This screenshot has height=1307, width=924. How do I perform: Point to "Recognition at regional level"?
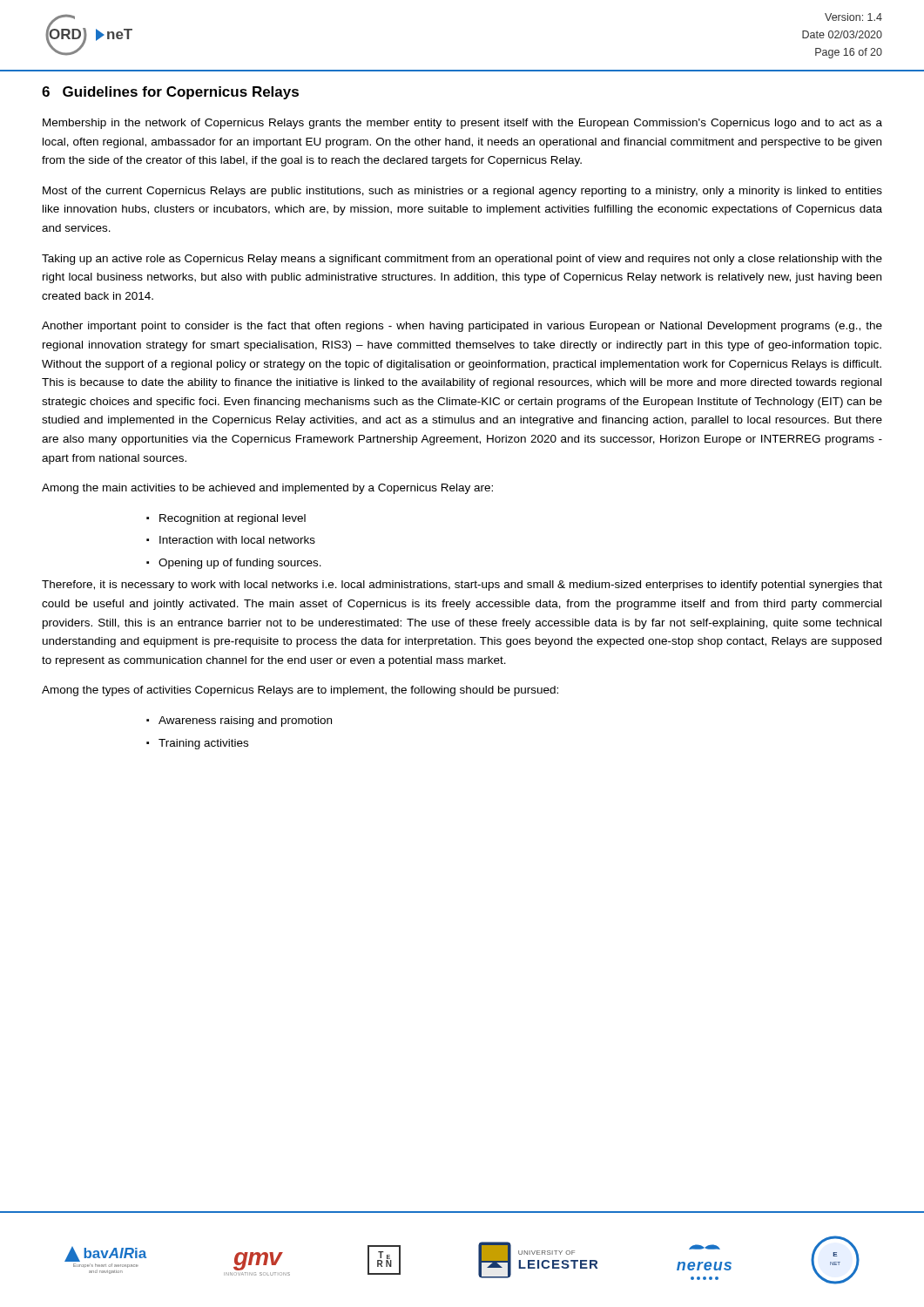click(232, 518)
